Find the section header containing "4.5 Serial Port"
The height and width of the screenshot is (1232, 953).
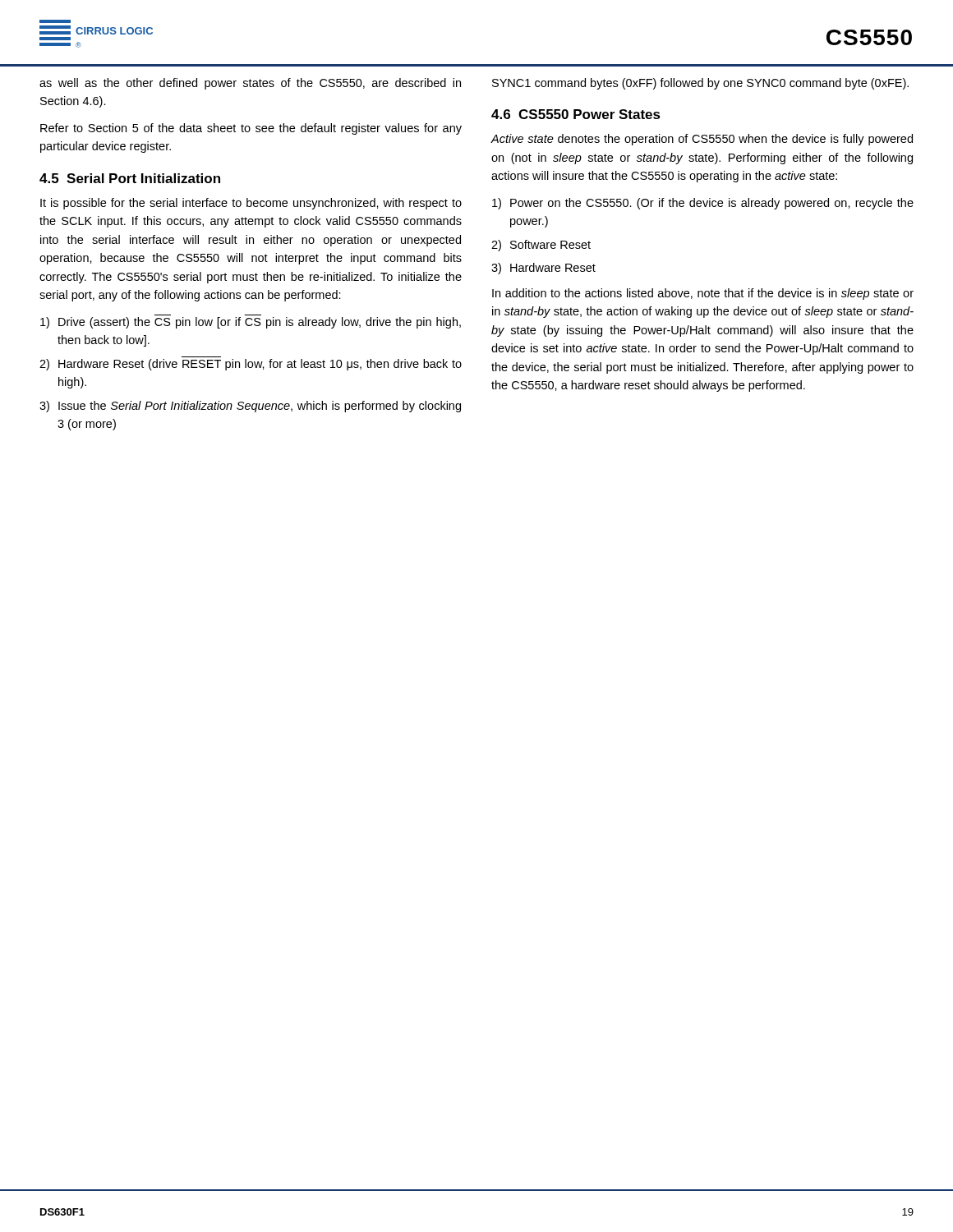(130, 179)
